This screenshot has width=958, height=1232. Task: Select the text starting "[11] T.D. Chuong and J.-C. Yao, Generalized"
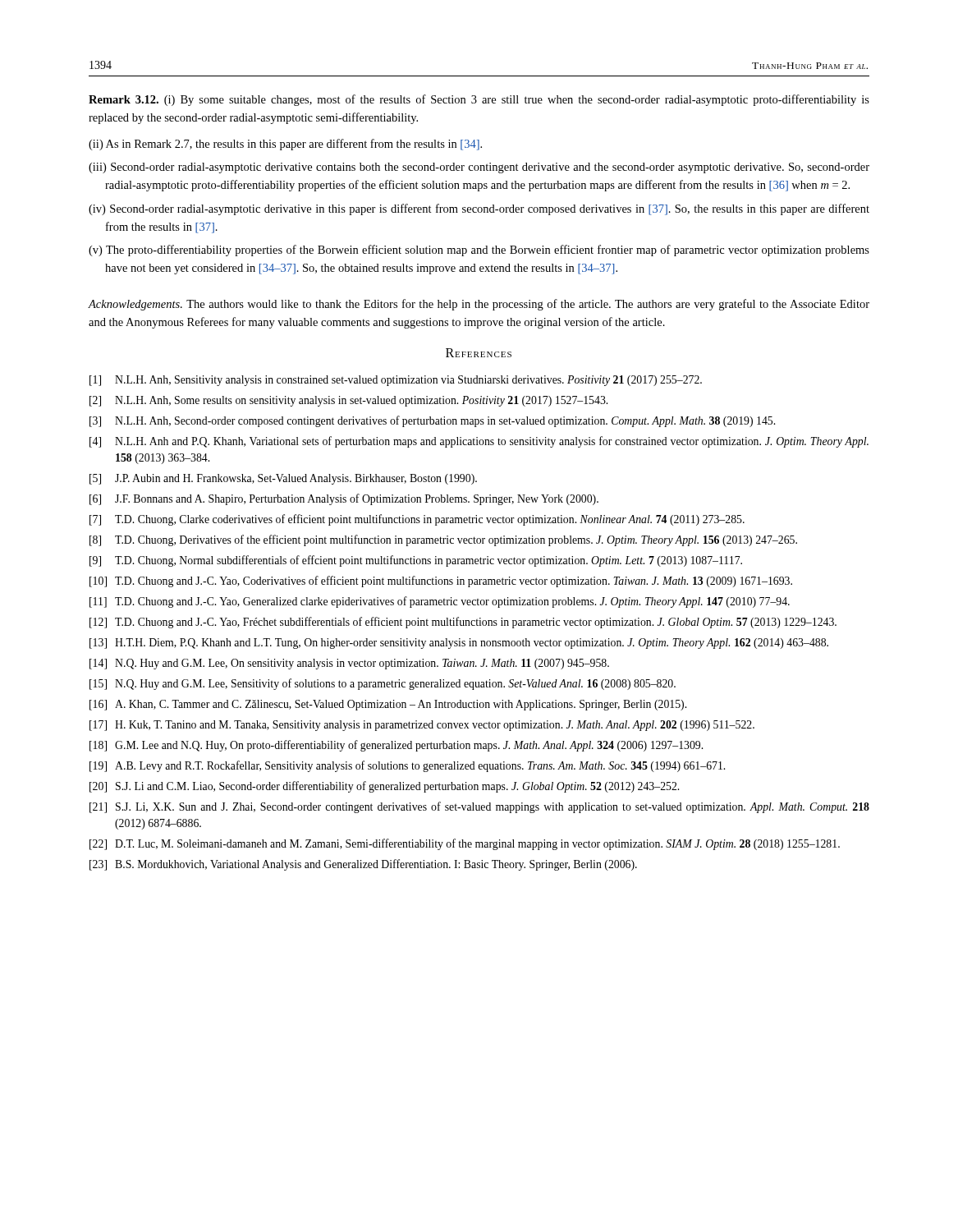click(479, 602)
